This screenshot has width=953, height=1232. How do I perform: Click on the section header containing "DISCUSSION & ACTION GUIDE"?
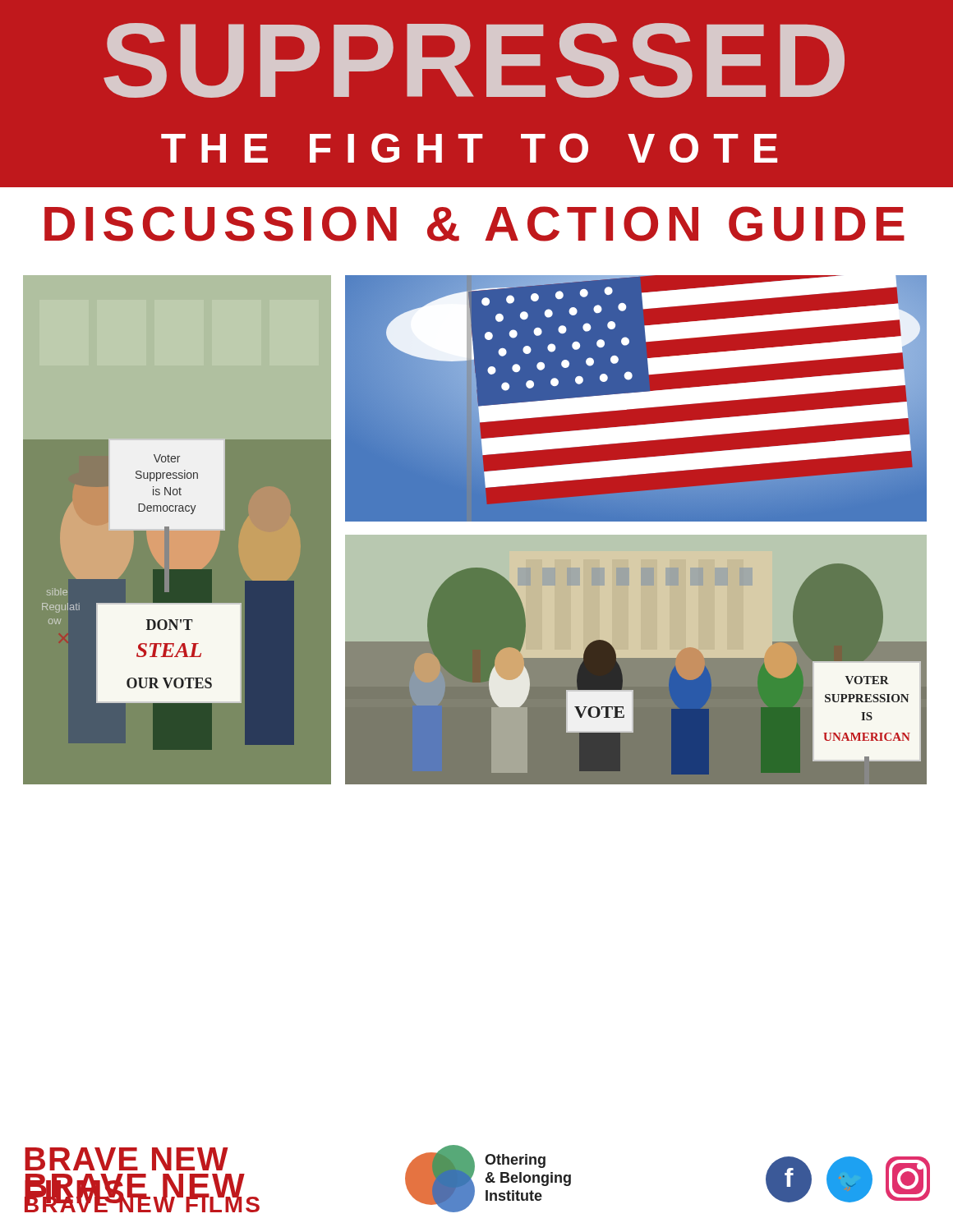[476, 224]
